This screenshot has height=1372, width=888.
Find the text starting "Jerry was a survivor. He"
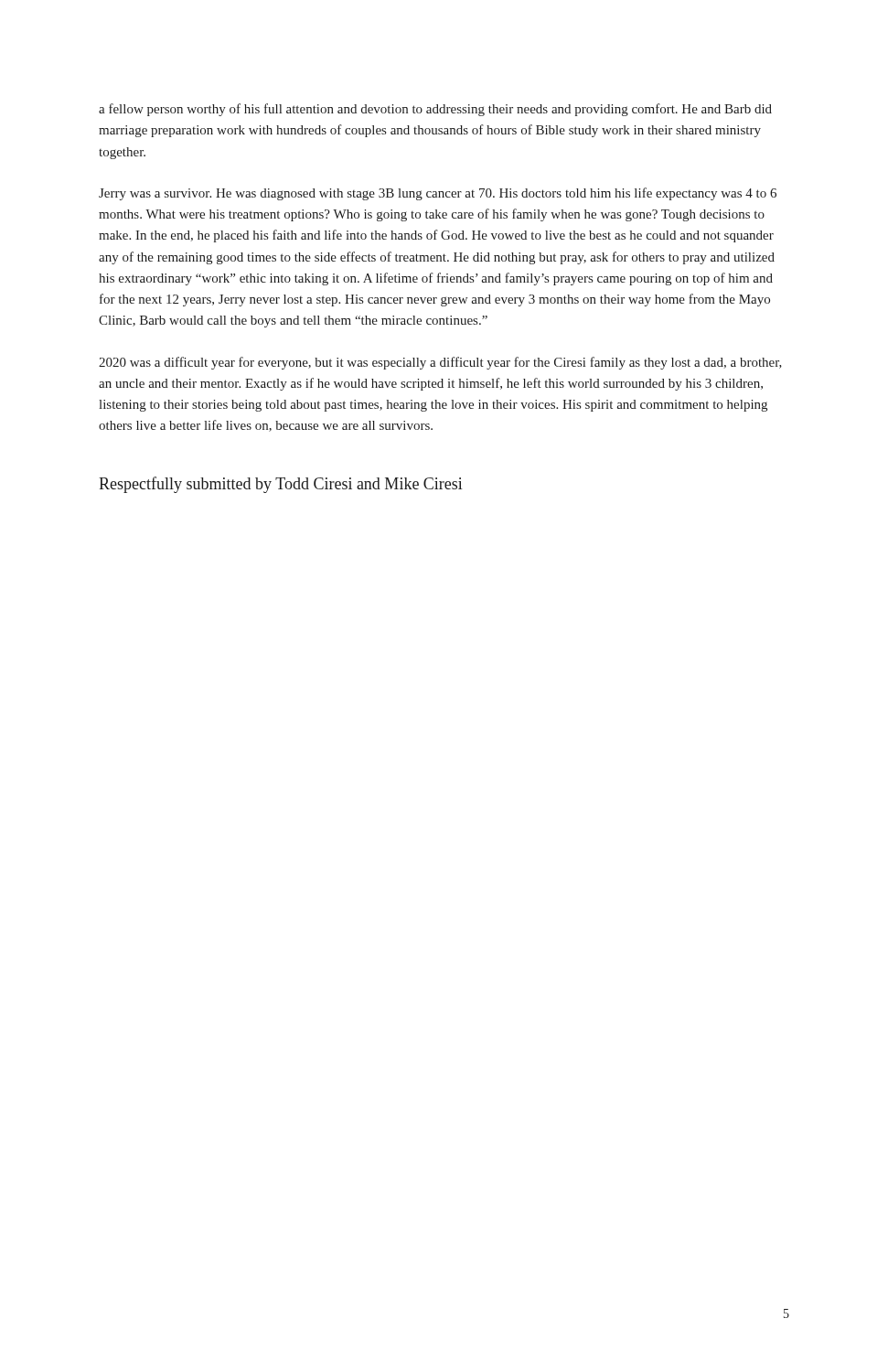click(438, 257)
